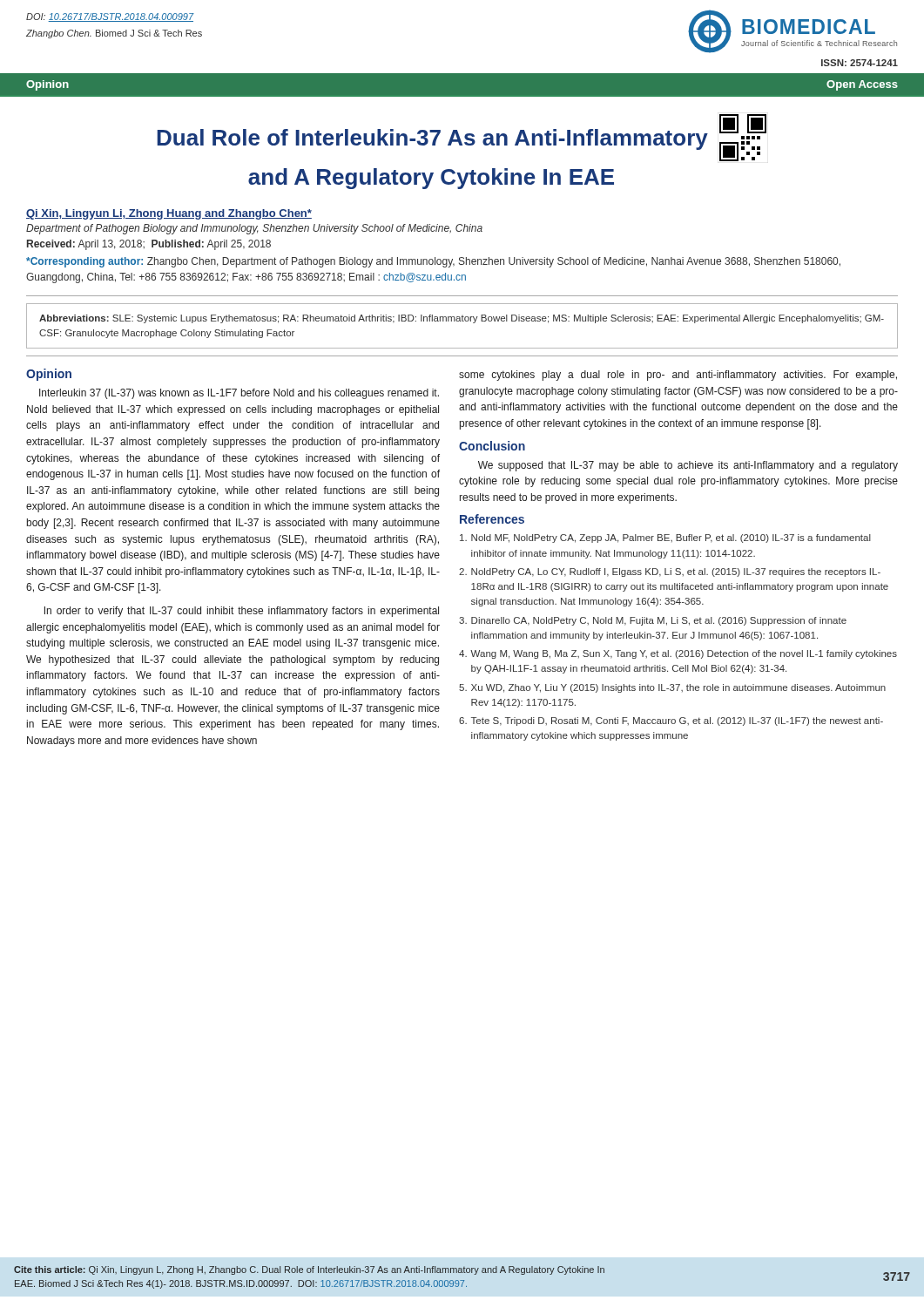Locate the block of text that opens with "Department of Pathogen Biology and Immunology,"
This screenshot has height=1307, width=924.
[254, 228]
